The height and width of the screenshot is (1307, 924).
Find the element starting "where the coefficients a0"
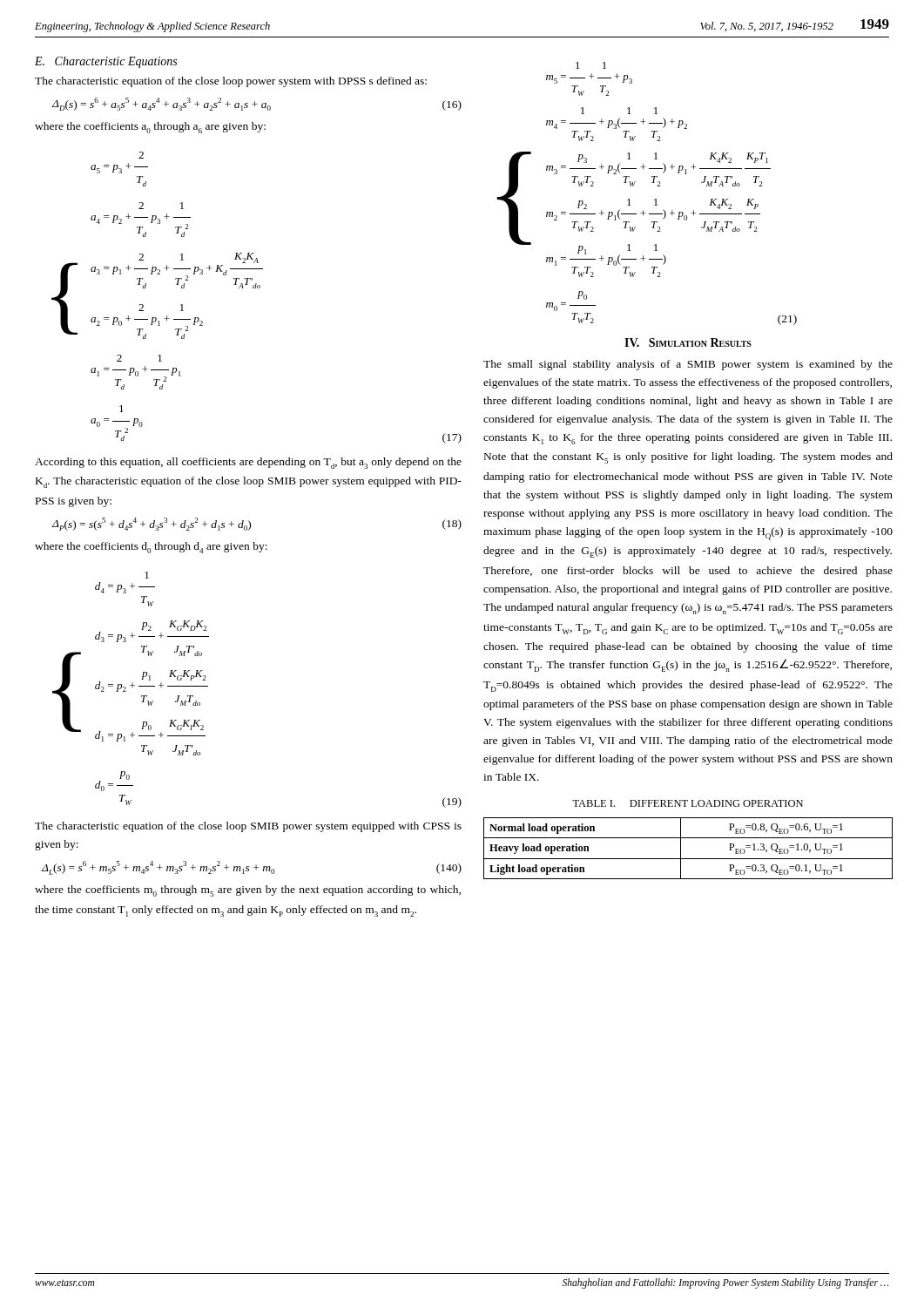tap(151, 127)
